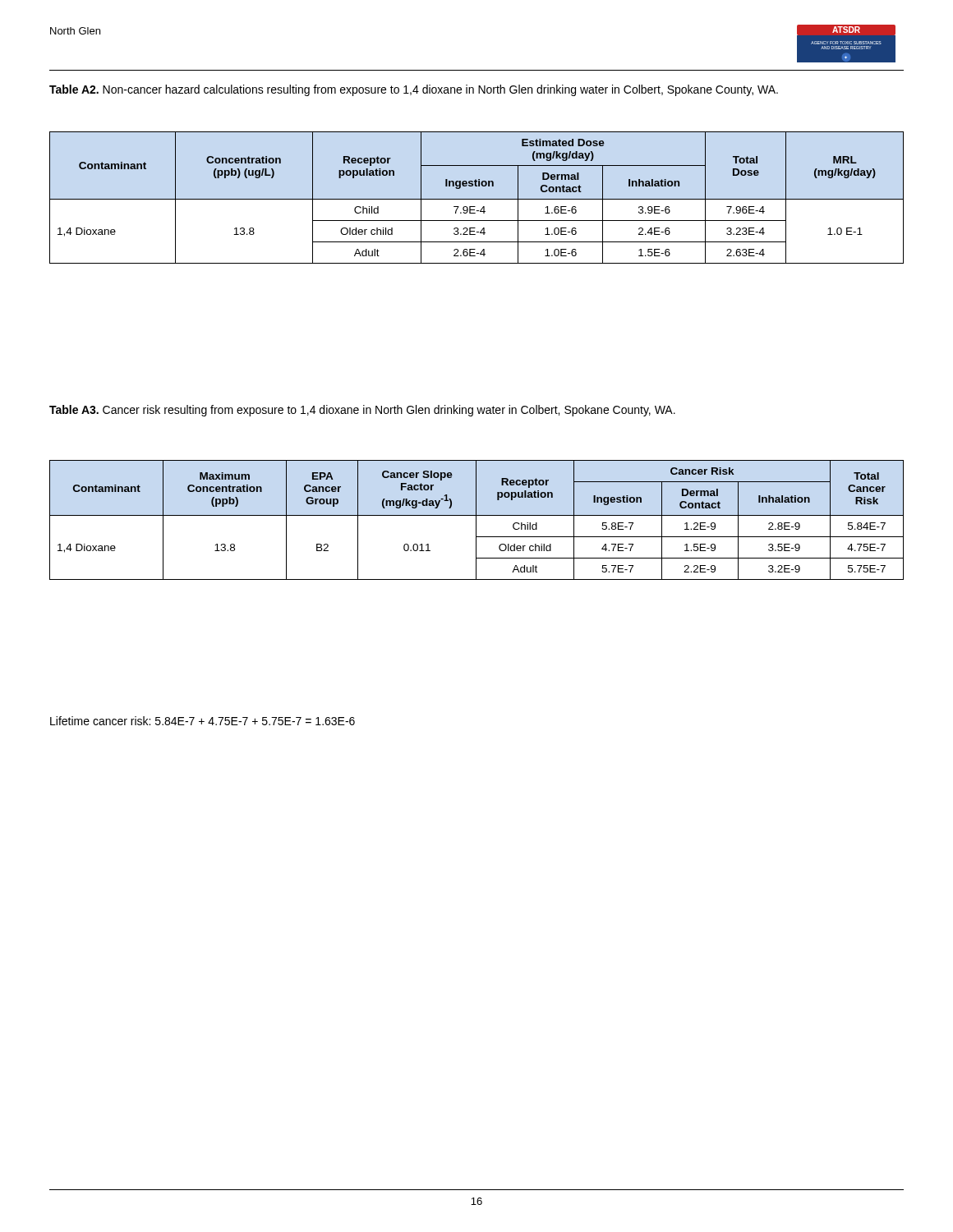Viewport: 953px width, 1232px height.
Task: Point to the caption beginning "Table A2. Non-cancer hazard calculations resulting from exposure"
Action: [414, 90]
